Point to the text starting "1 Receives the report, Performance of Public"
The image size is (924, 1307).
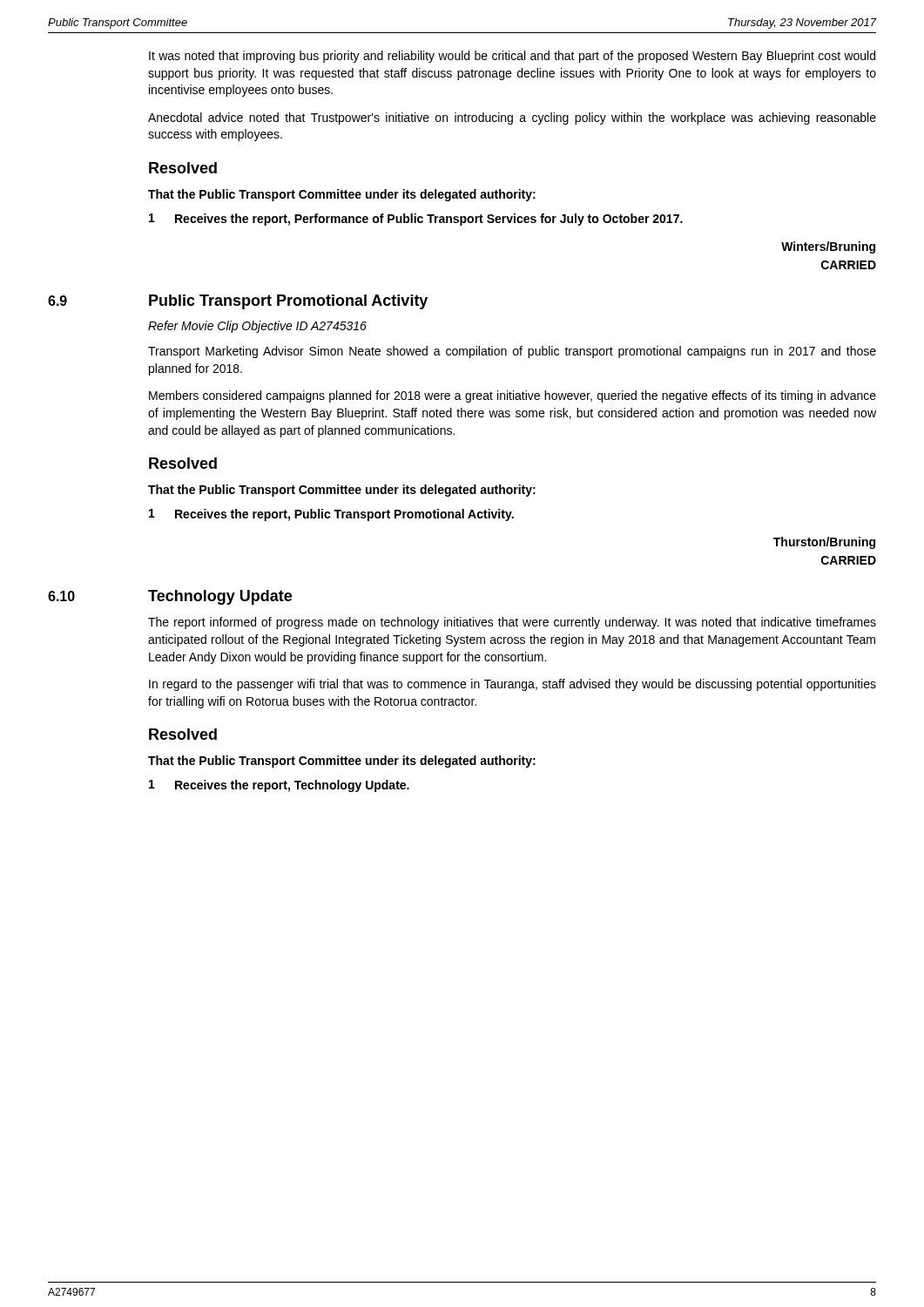512,219
